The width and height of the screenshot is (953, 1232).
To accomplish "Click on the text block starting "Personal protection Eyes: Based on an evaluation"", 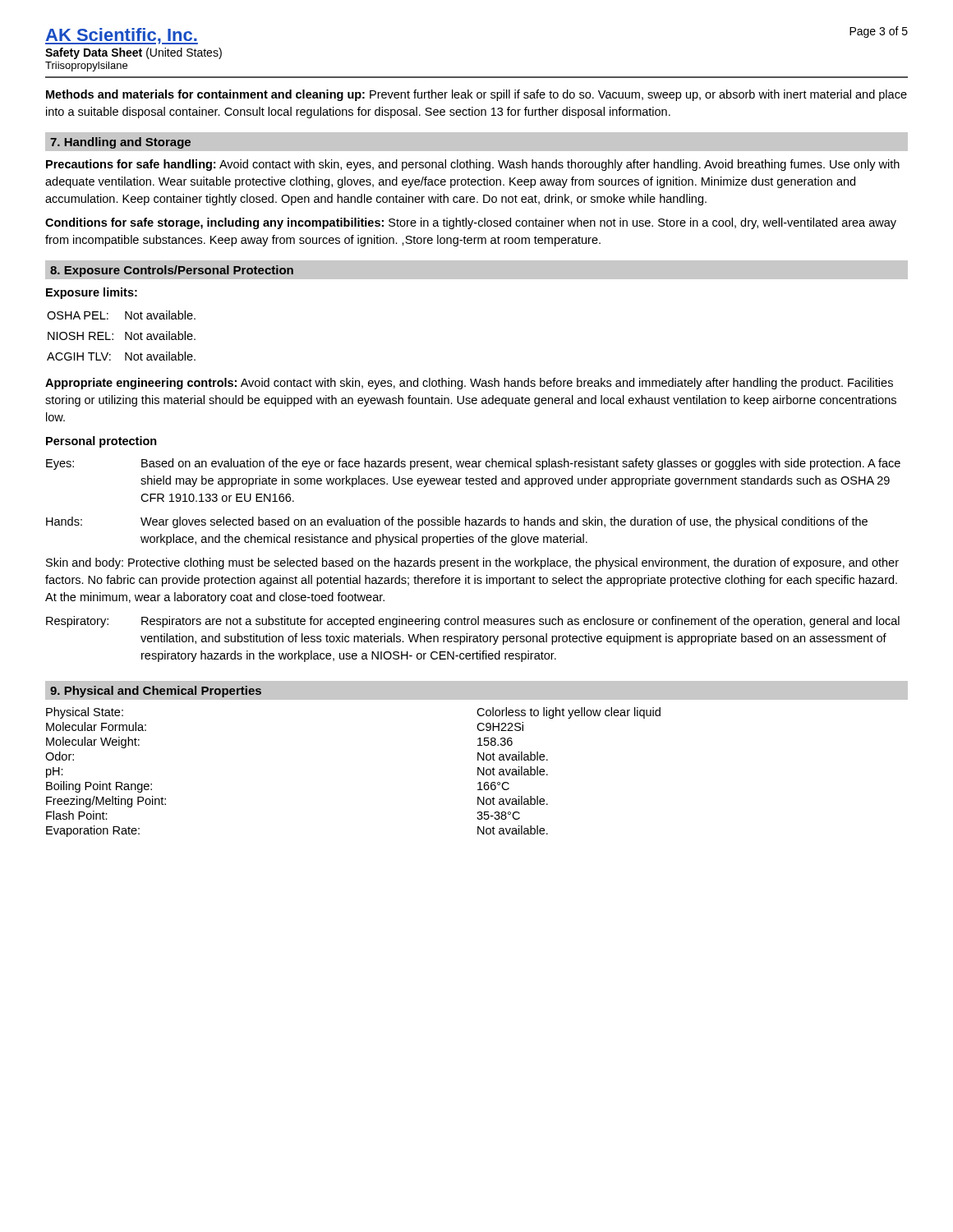I will (476, 552).
